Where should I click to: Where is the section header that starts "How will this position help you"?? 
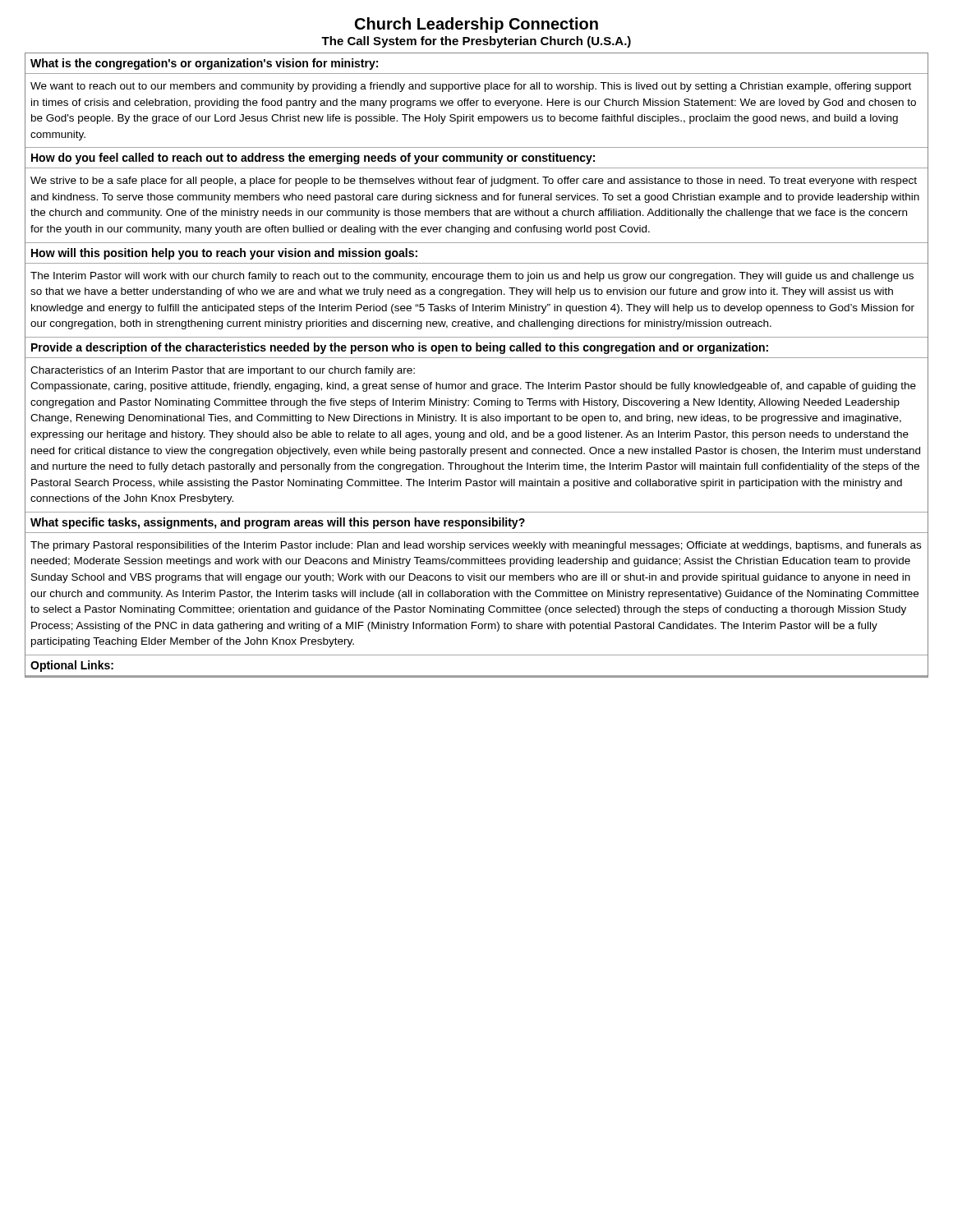476,290
